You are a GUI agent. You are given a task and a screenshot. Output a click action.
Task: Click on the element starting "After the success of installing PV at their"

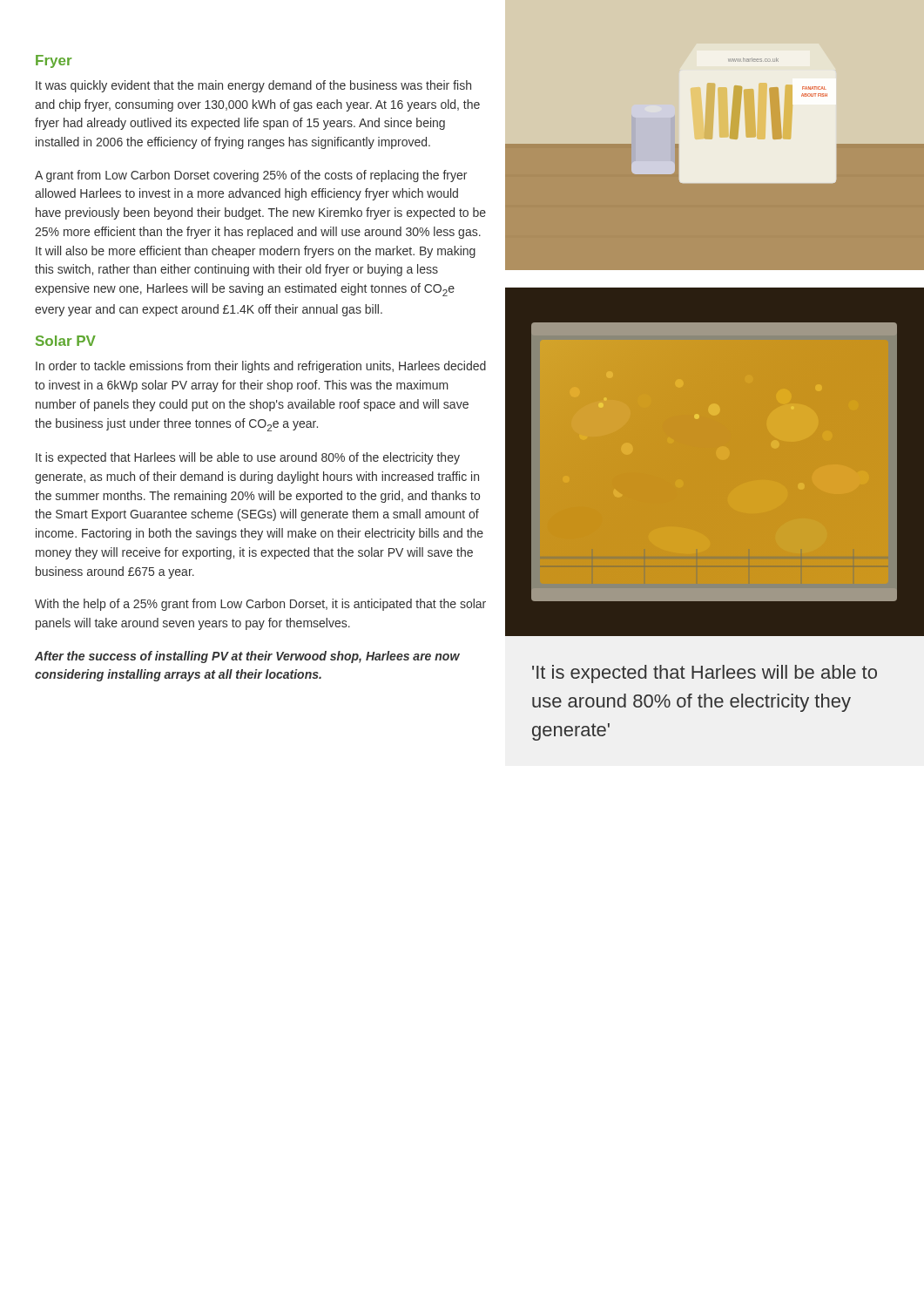247,665
